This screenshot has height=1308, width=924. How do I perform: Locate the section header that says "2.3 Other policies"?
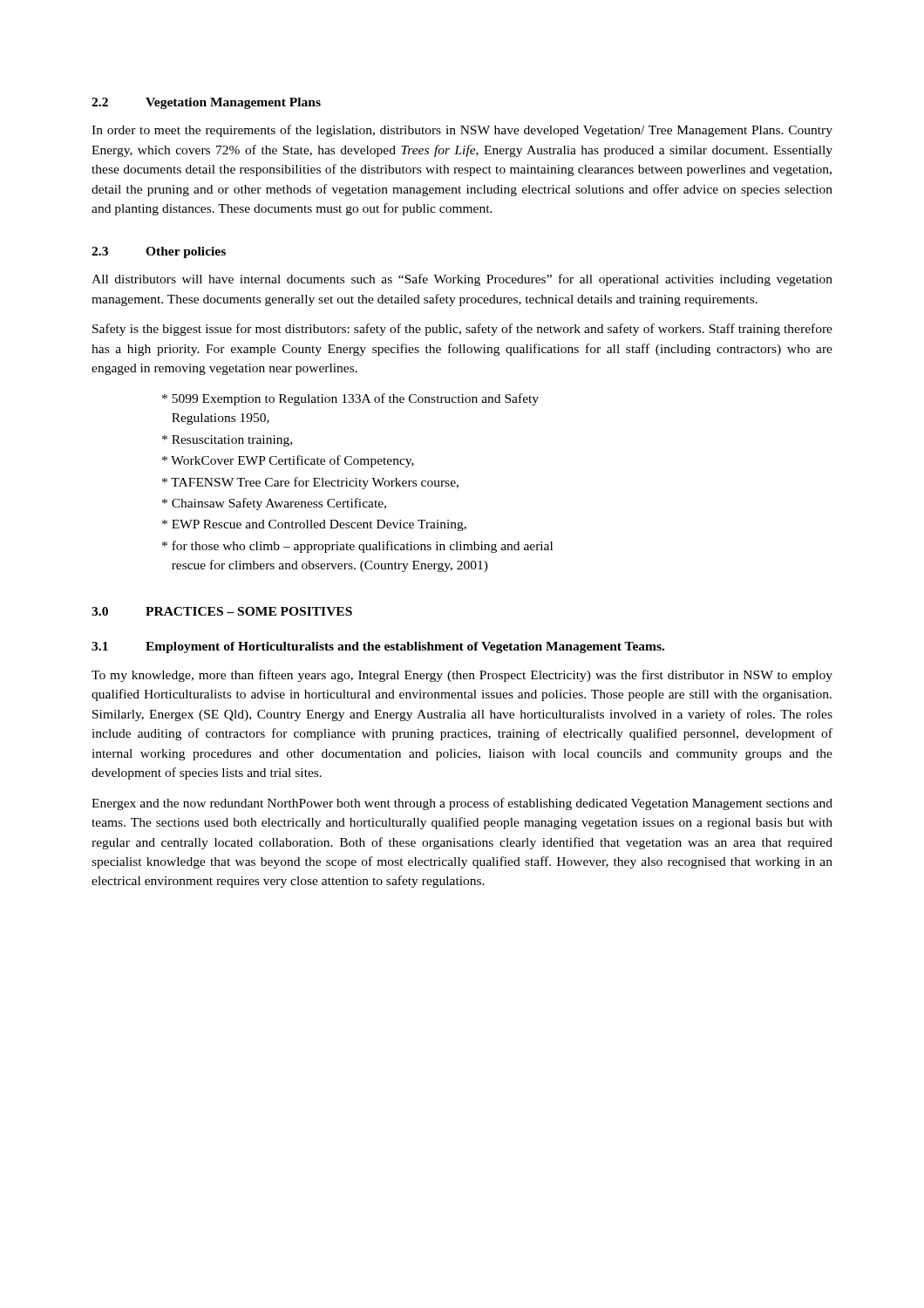click(x=159, y=251)
